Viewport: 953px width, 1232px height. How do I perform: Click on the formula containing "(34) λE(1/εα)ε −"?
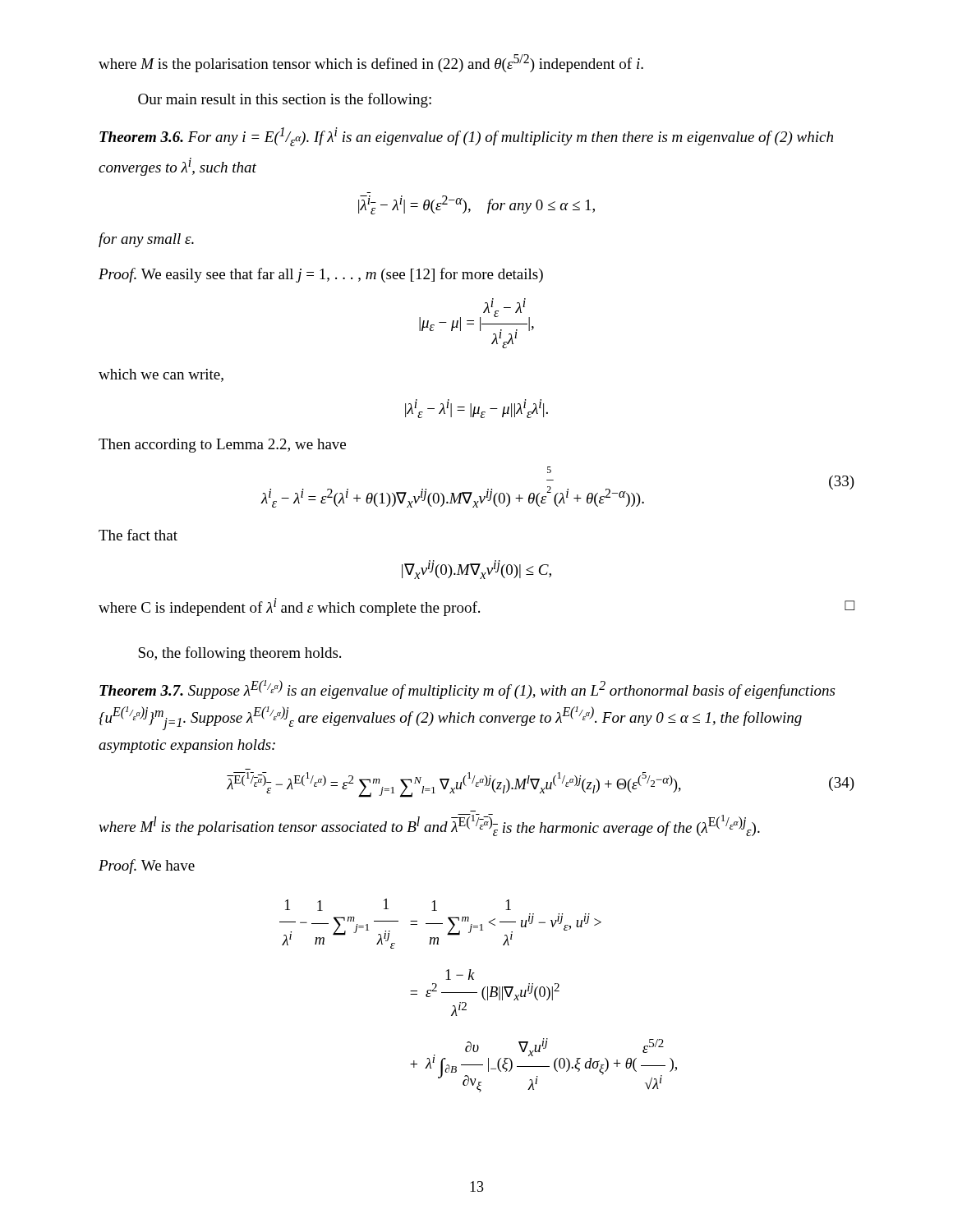click(x=476, y=783)
